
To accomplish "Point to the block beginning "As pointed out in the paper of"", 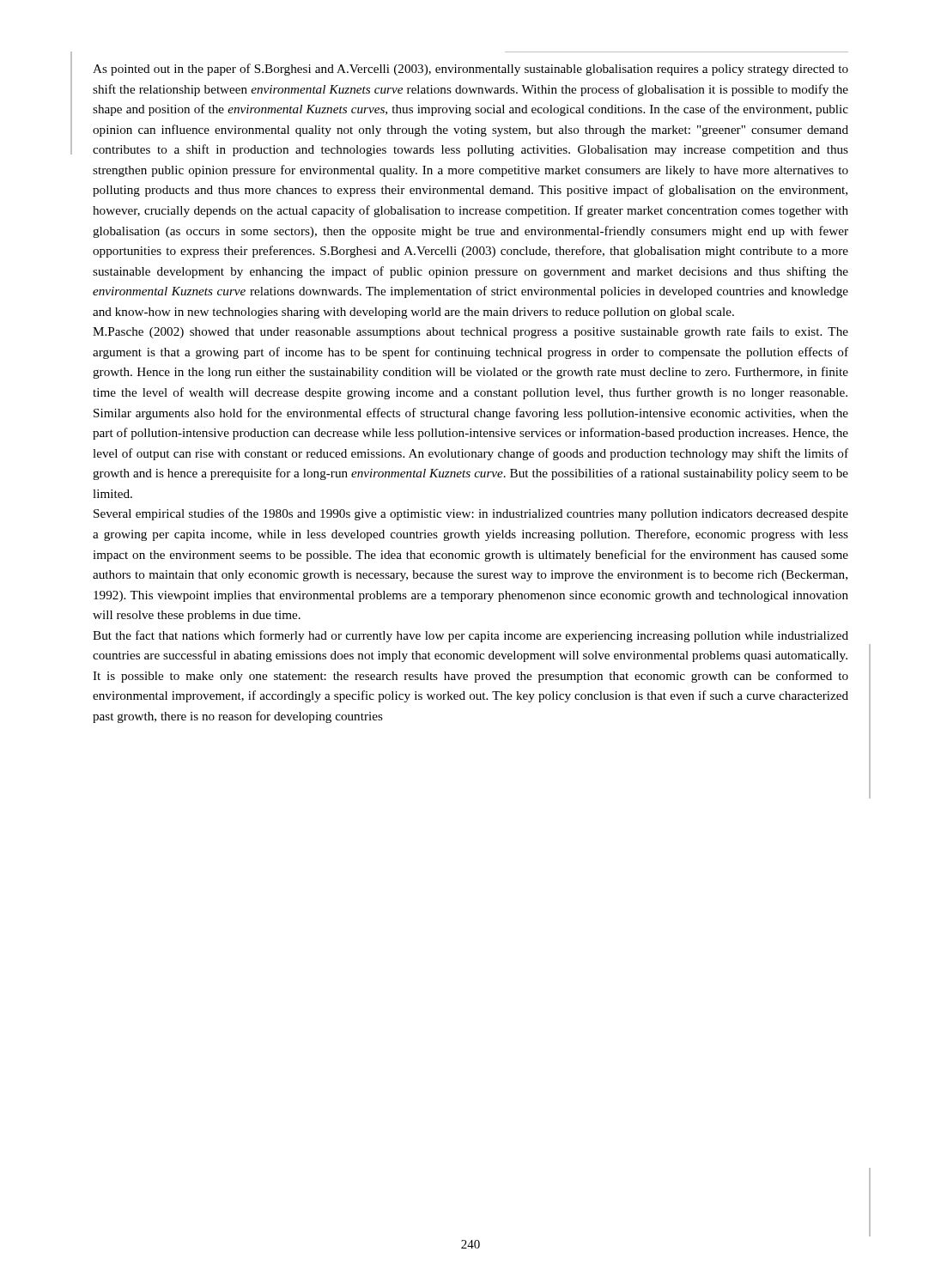I will (x=470, y=190).
